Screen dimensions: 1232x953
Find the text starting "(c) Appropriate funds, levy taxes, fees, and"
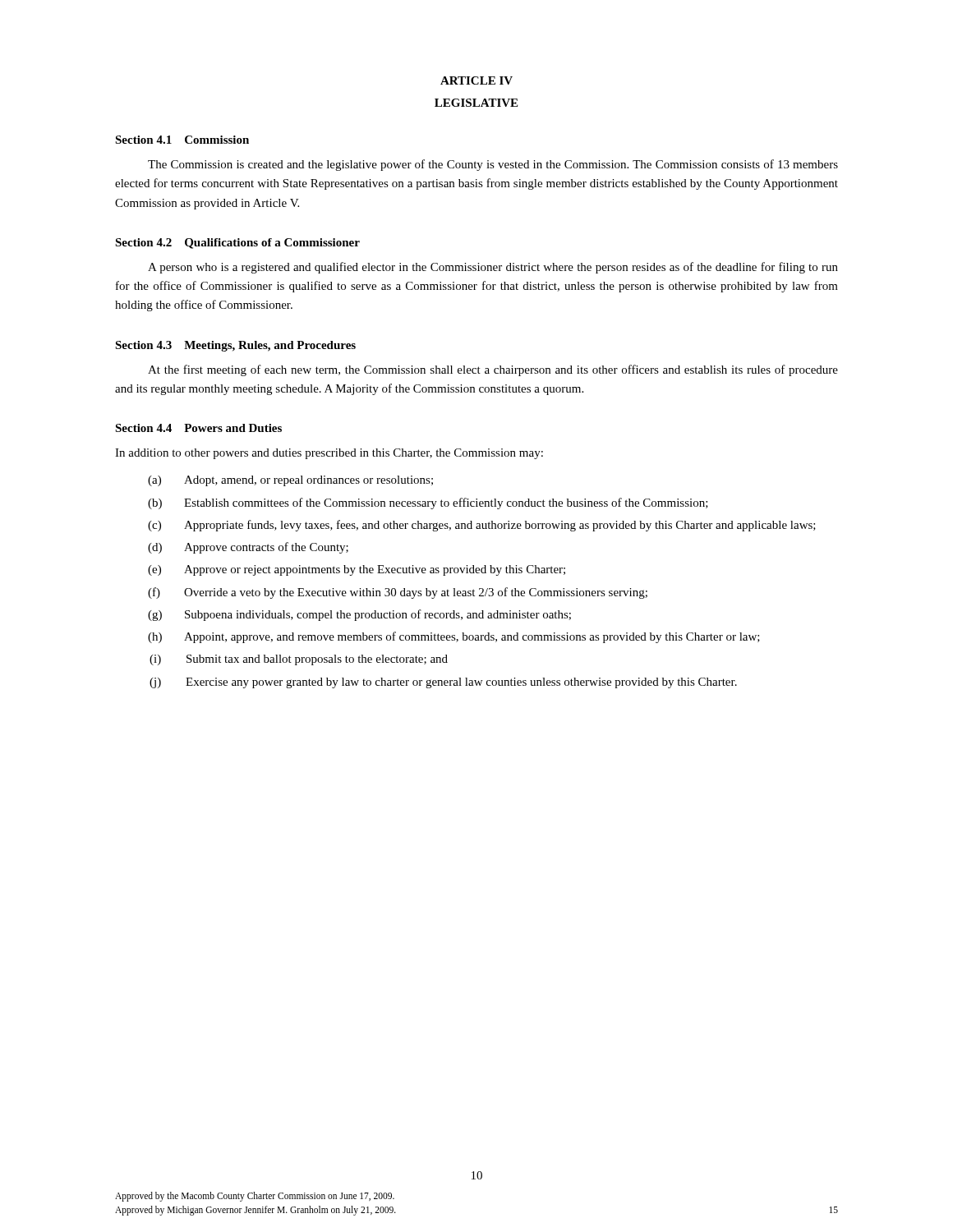pos(493,525)
